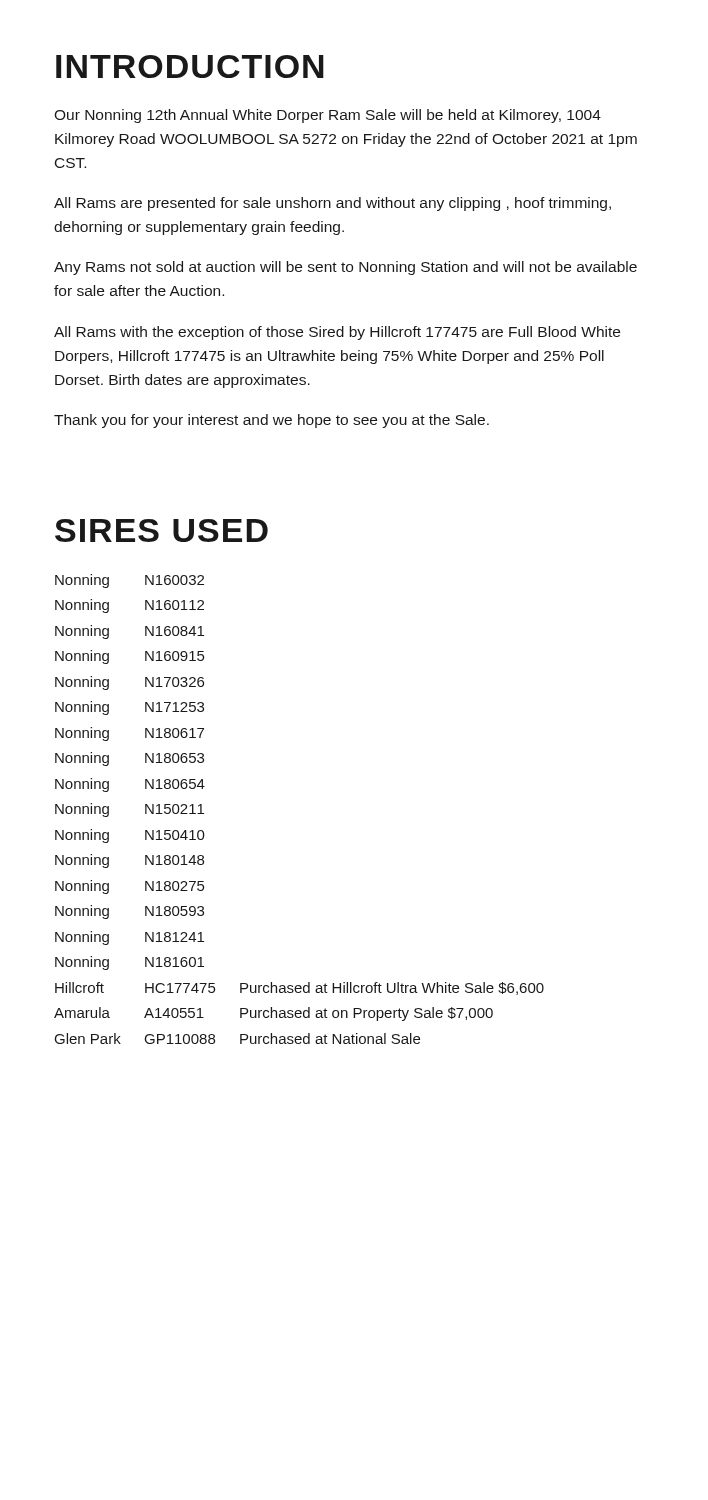This screenshot has width=708, height=1500.
Task: Locate the text starting "AmarulaA140551Purchased at on Property"
Action: click(x=274, y=1013)
